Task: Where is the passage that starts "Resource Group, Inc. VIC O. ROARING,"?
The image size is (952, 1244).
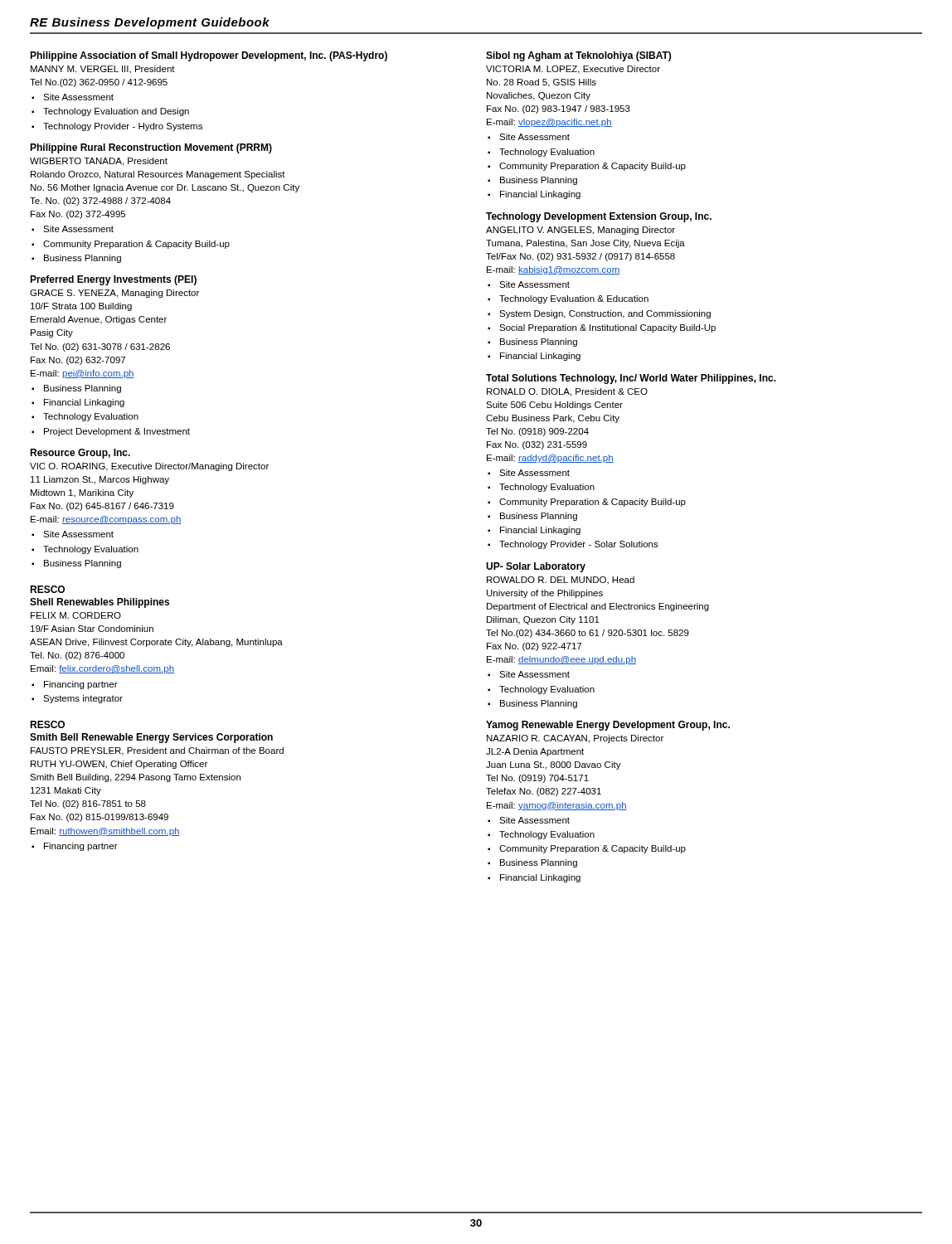Action: (x=80, y=454)
